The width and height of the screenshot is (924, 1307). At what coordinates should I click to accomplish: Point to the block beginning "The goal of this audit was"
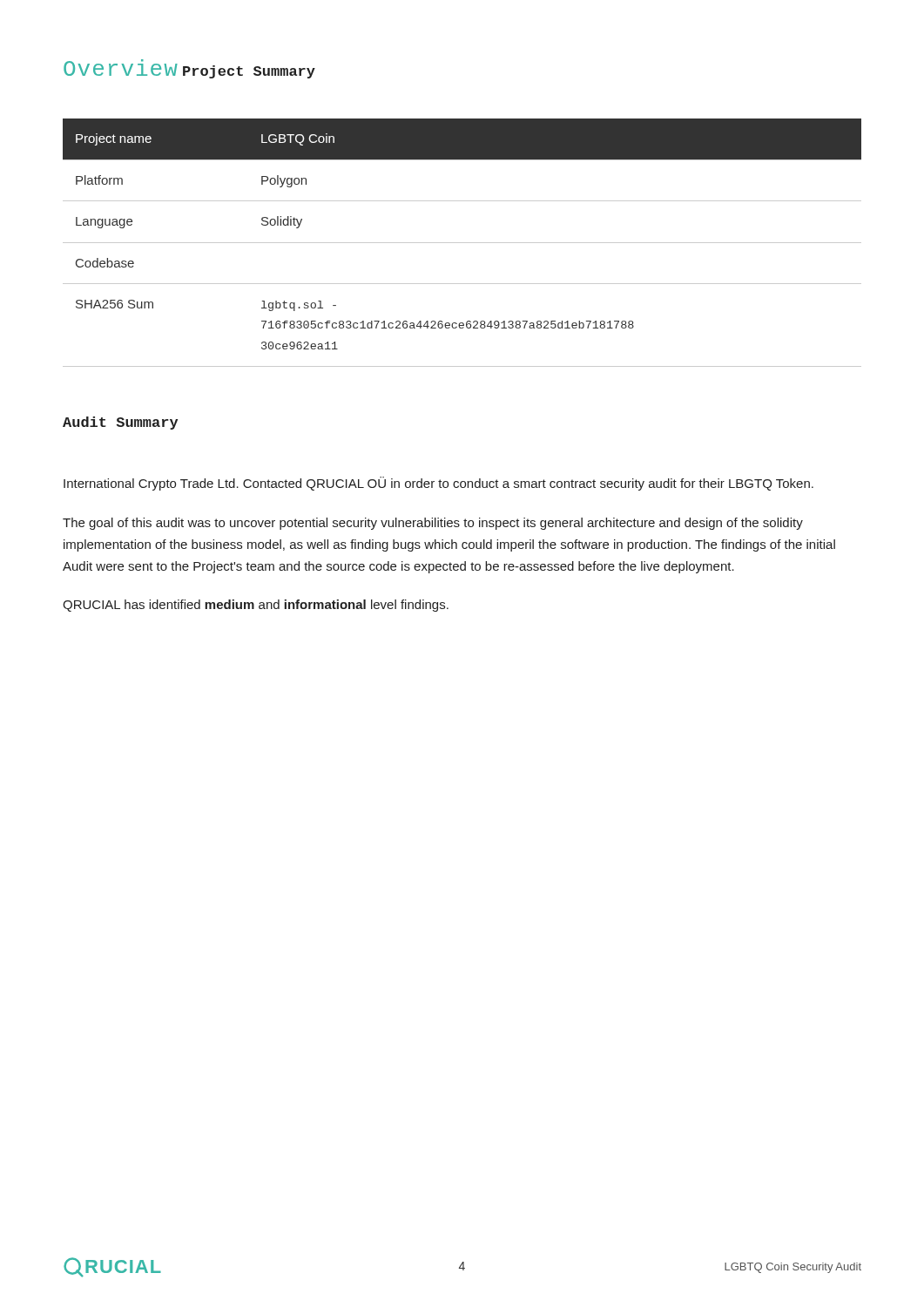(462, 545)
